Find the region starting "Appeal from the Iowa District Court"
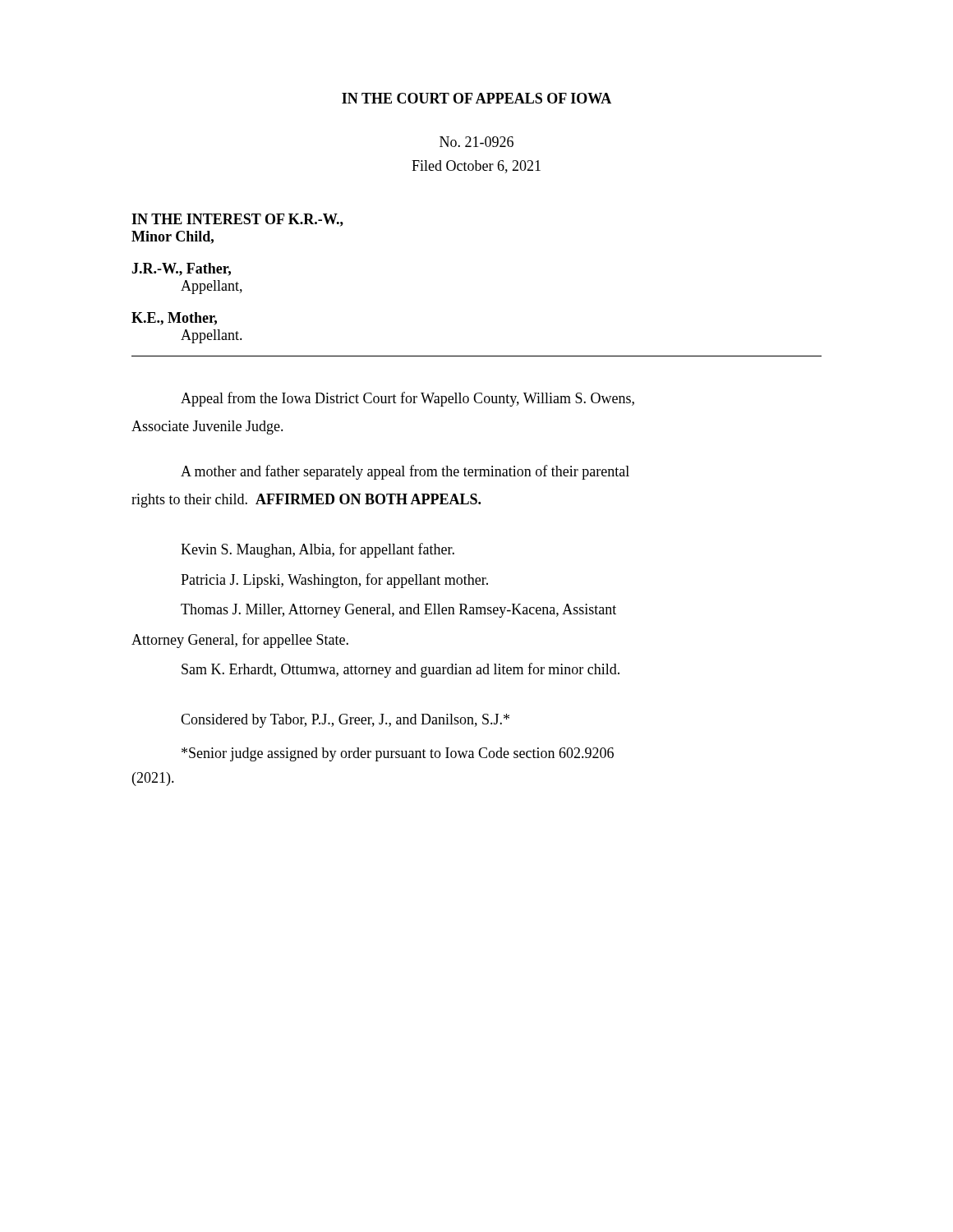The width and height of the screenshot is (953, 1232). tap(408, 398)
